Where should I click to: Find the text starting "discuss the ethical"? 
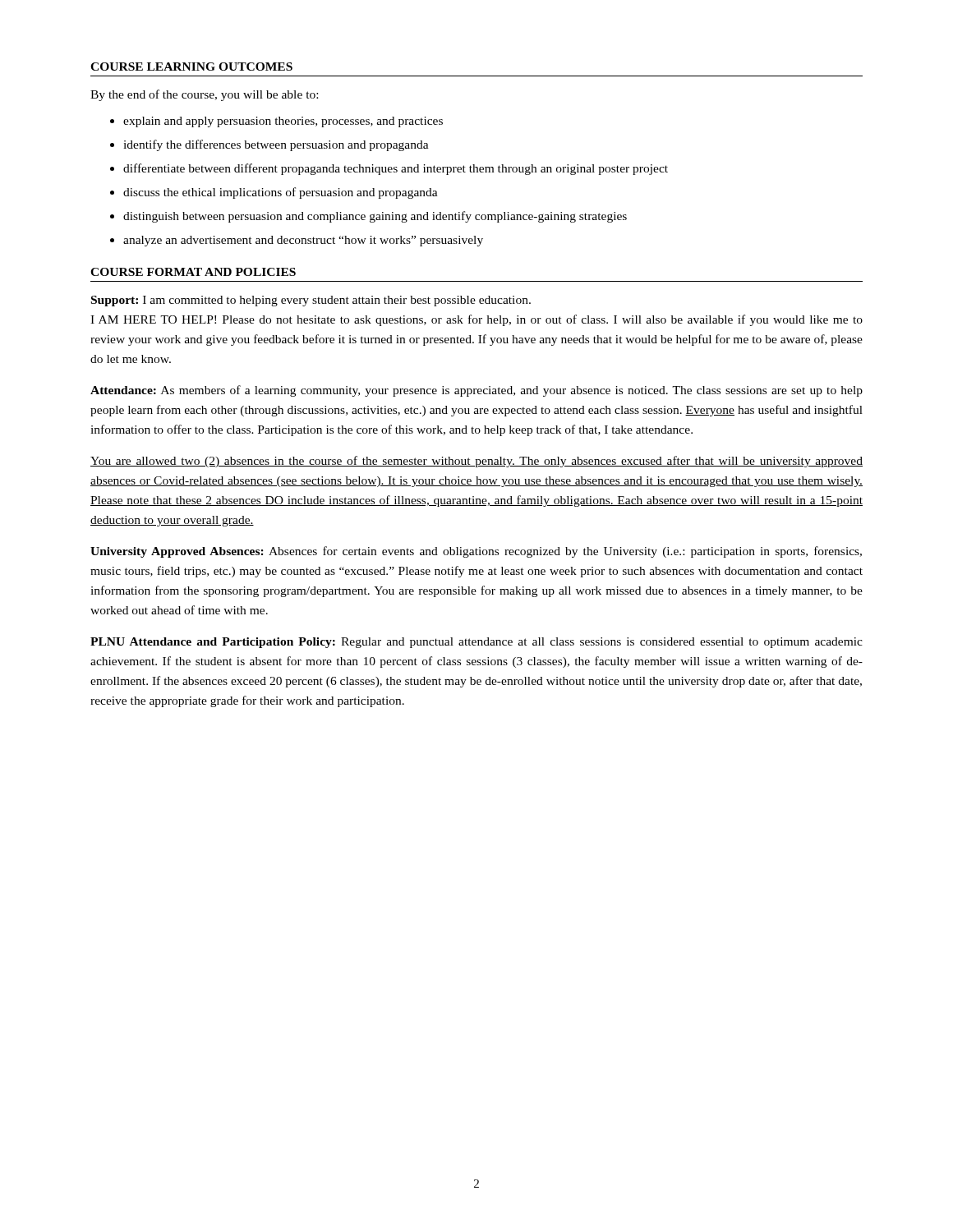click(280, 192)
